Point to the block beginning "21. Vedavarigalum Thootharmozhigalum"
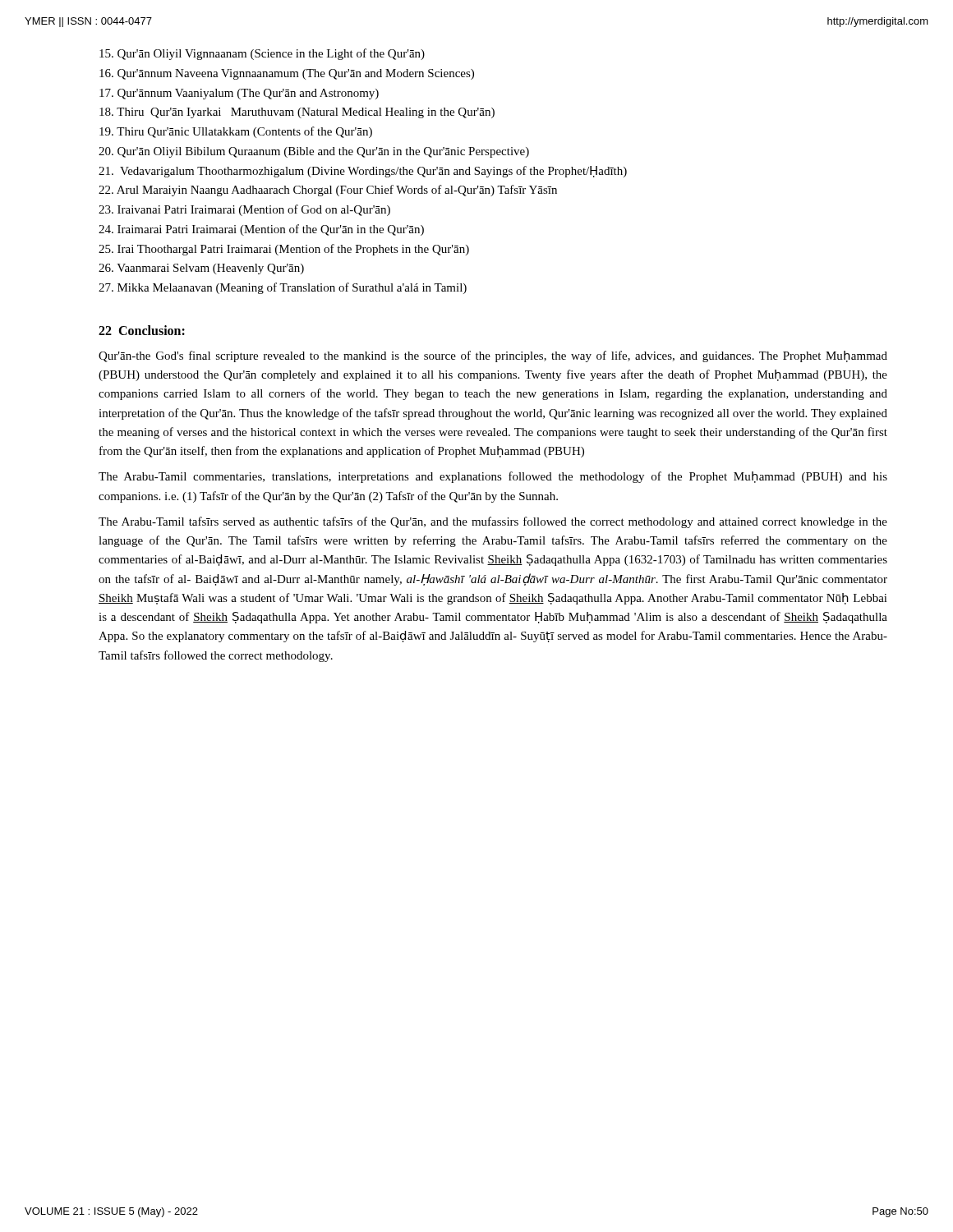This screenshot has width=953, height=1232. [x=363, y=170]
